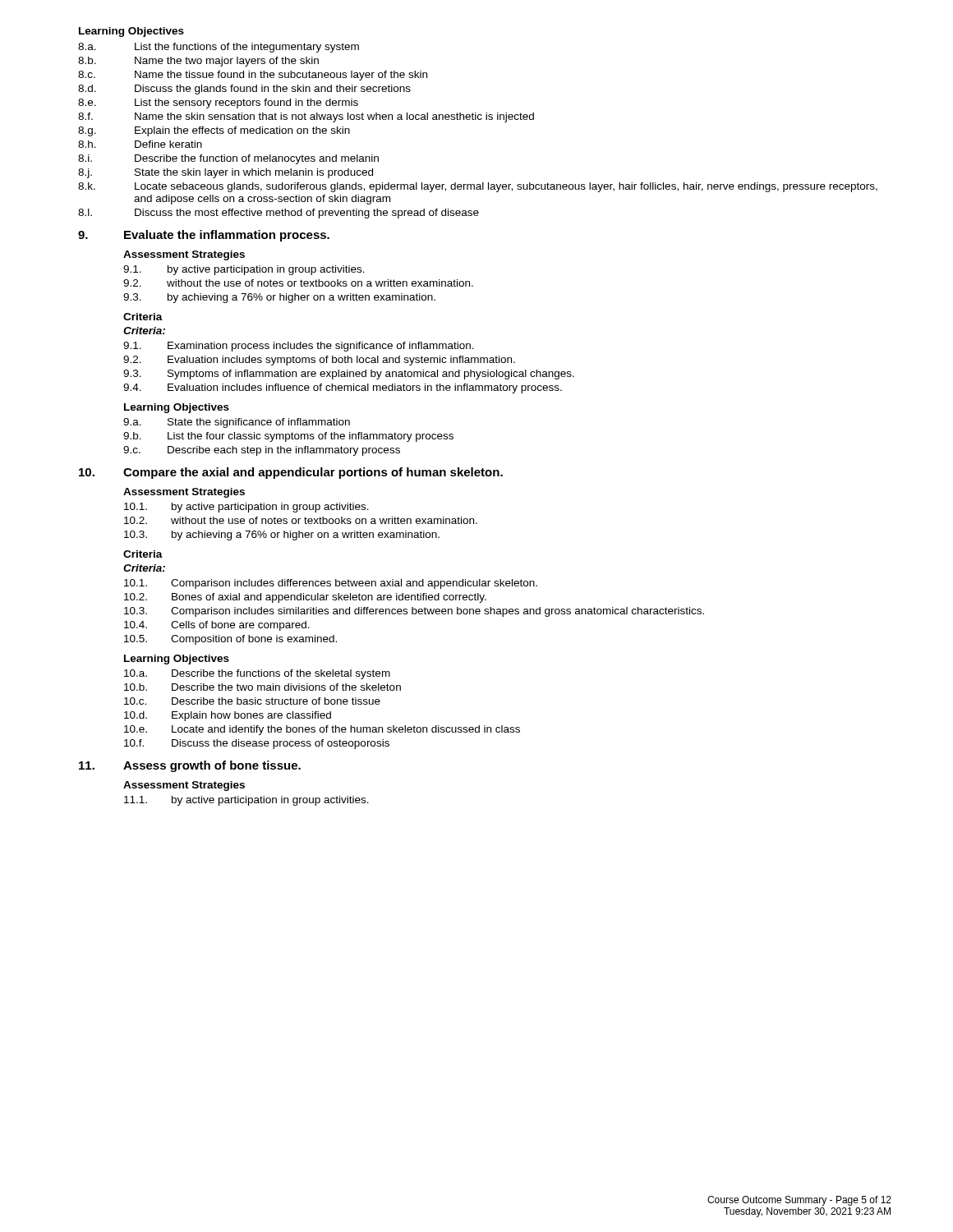This screenshot has height=1232, width=953.
Task: Click on the list item containing "8.l.Discuss the most"
Action: coord(485,212)
